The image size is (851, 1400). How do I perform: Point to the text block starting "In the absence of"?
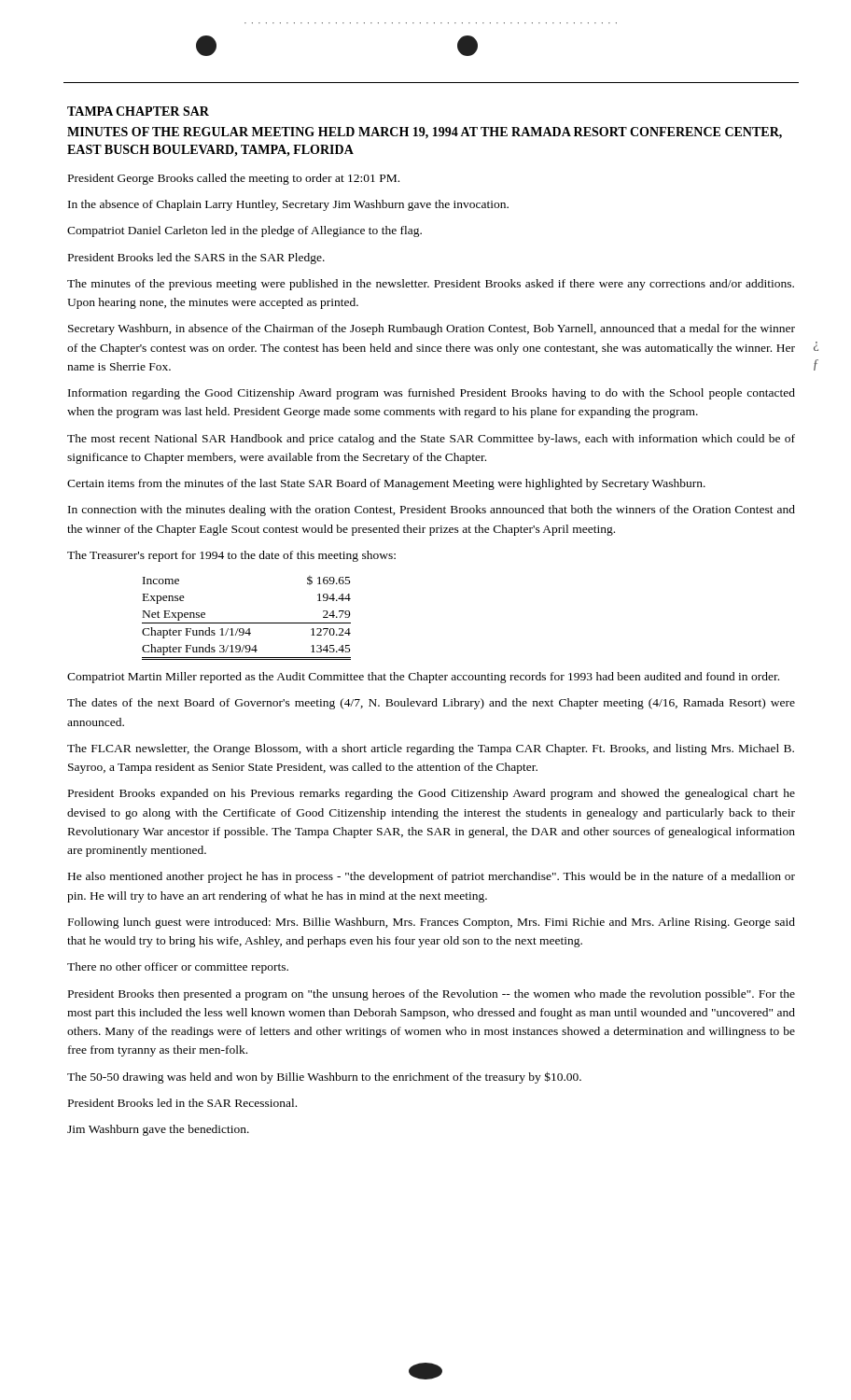click(x=288, y=204)
